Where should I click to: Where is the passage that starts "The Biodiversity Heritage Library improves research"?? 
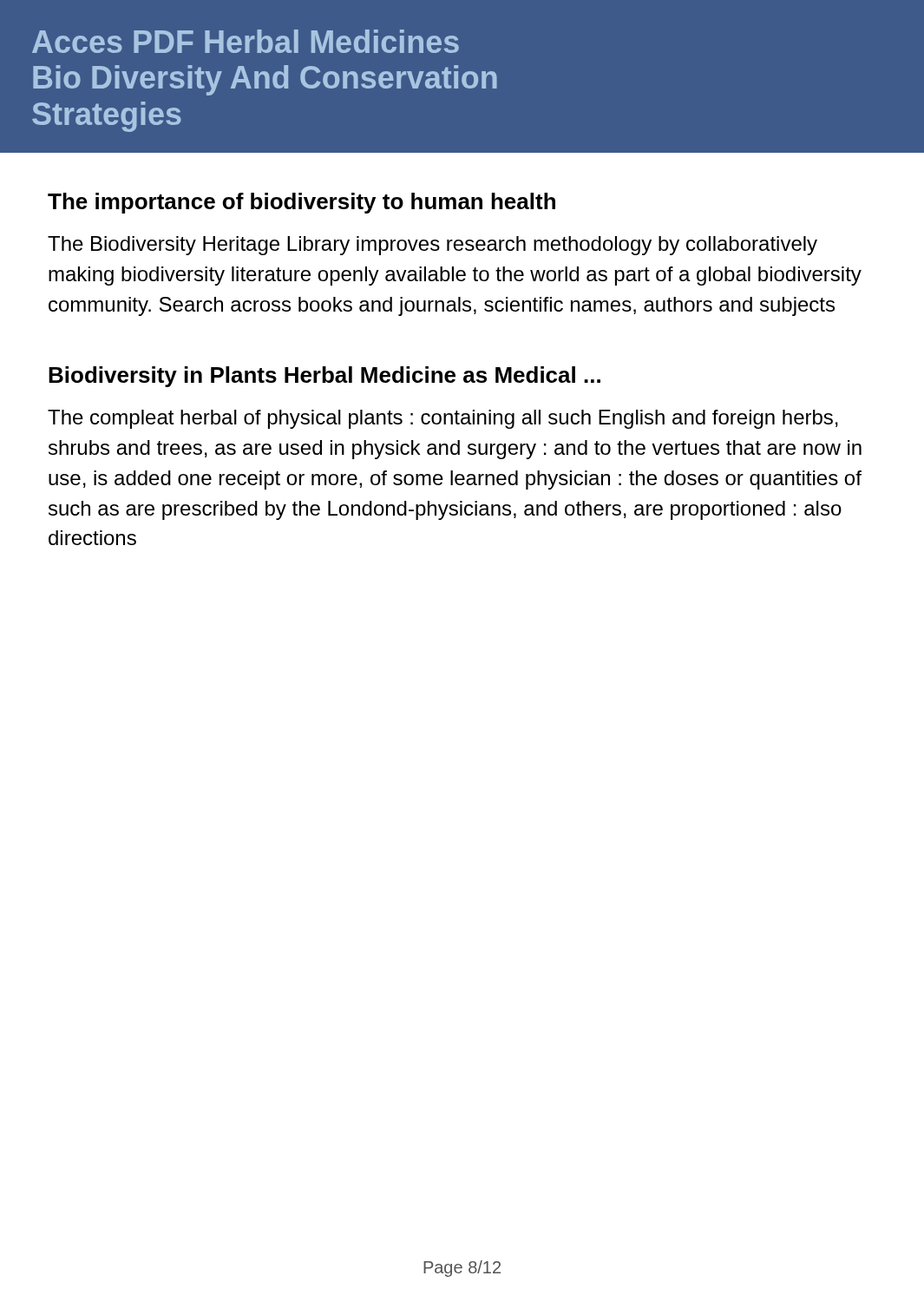(x=455, y=274)
